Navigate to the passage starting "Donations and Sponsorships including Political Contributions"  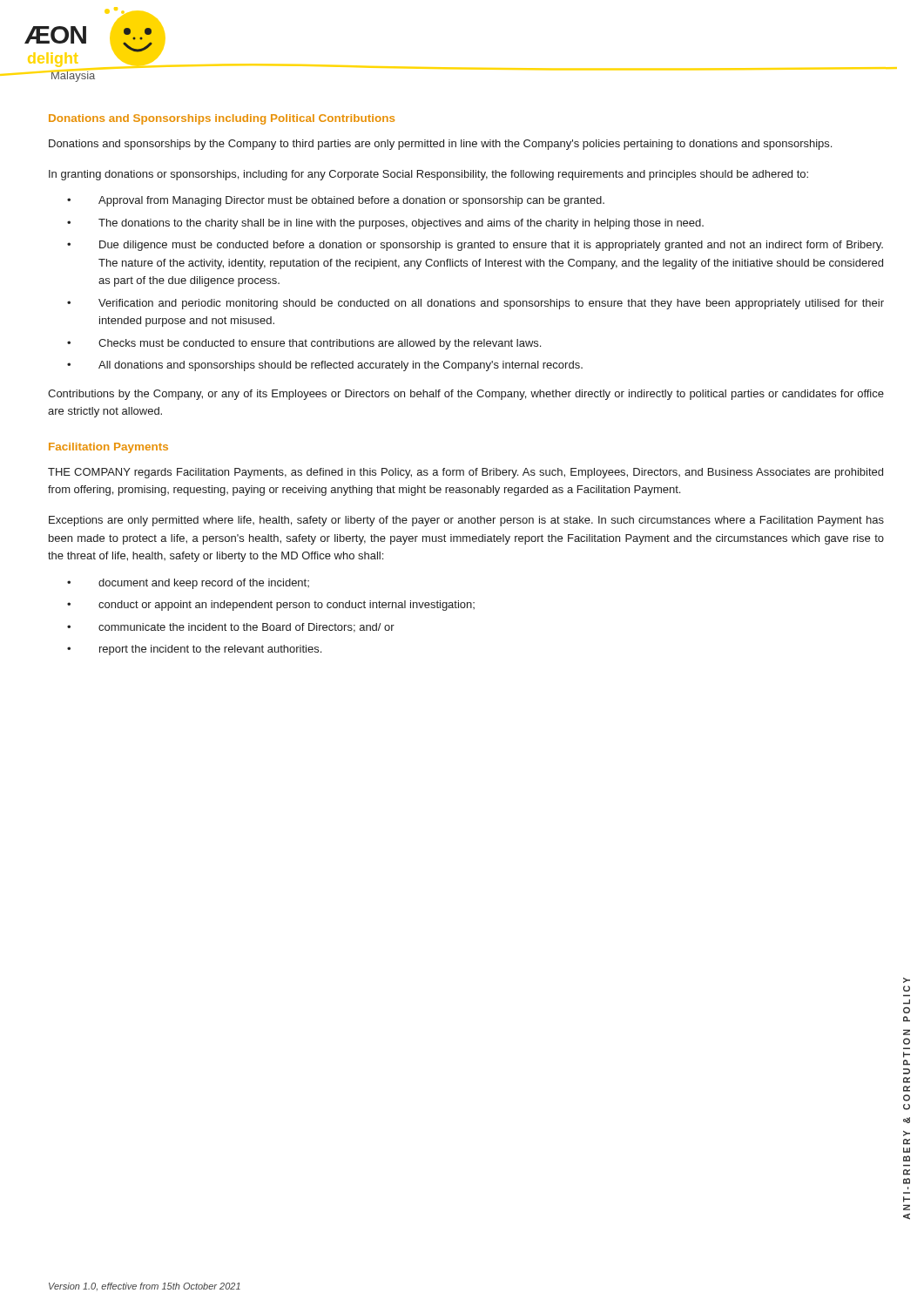(x=222, y=118)
